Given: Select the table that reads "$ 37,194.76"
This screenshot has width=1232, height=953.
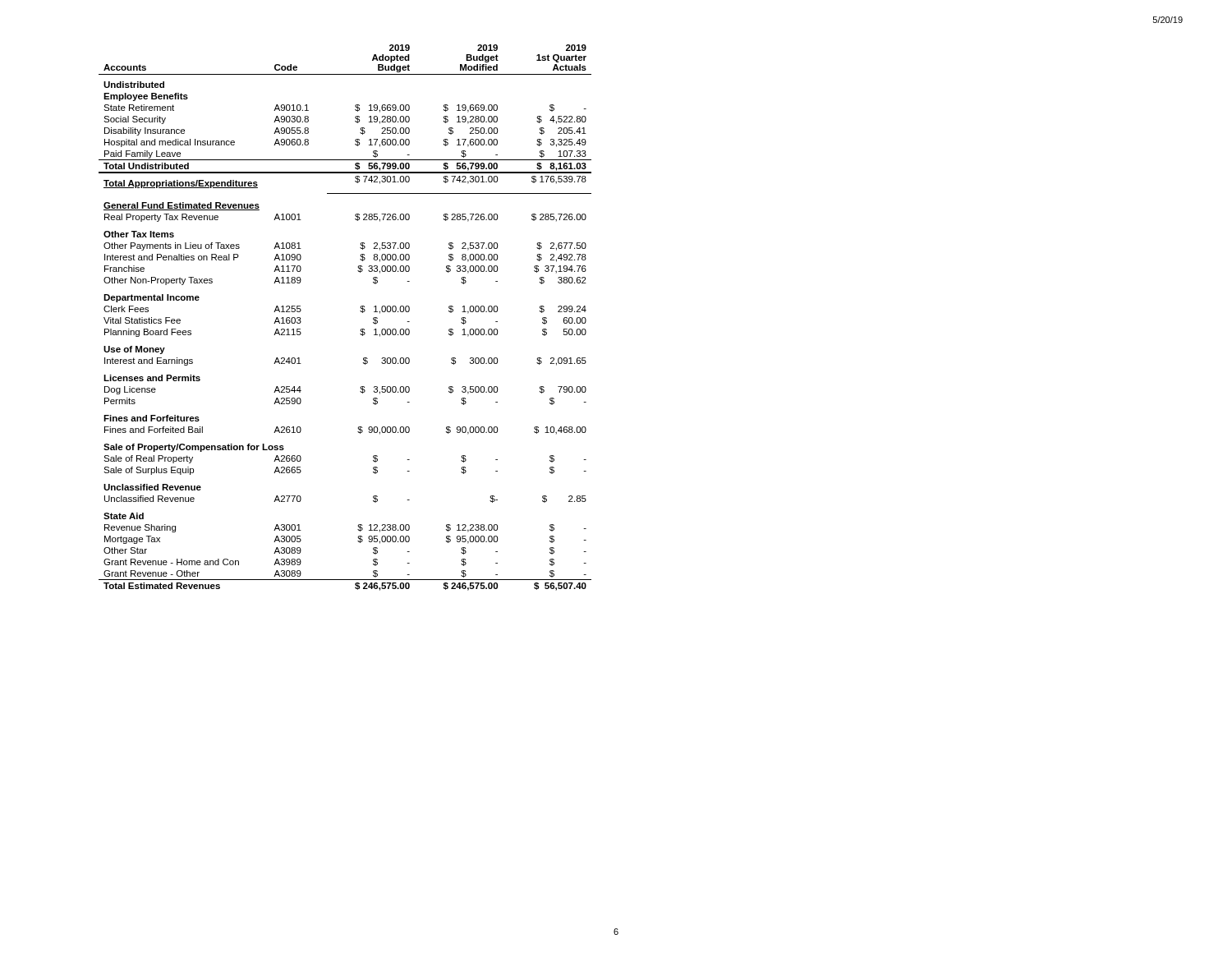Looking at the screenshot, I should point(345,316).
